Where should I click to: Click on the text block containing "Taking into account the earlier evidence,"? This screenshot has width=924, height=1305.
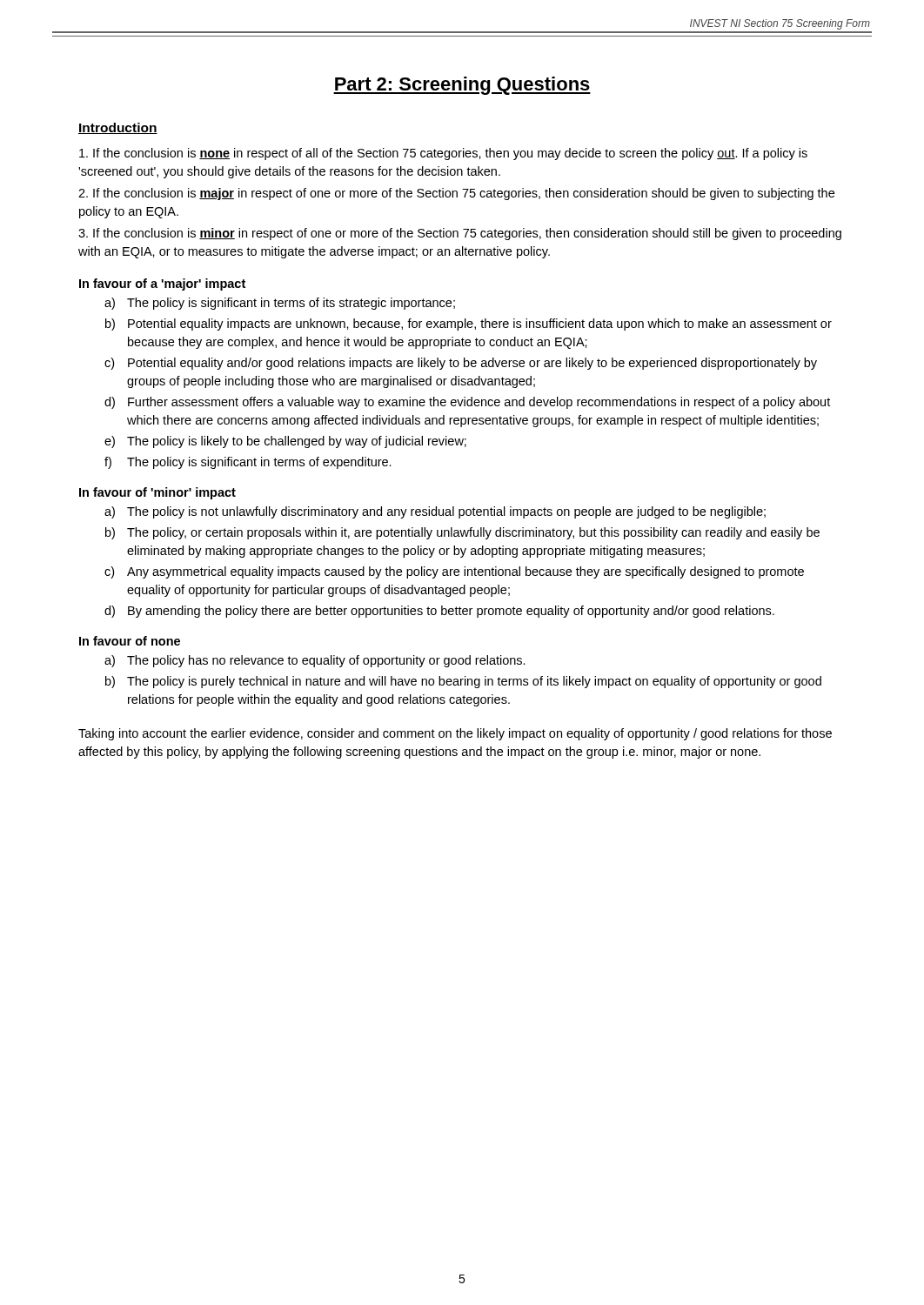[x=455, y=743]
